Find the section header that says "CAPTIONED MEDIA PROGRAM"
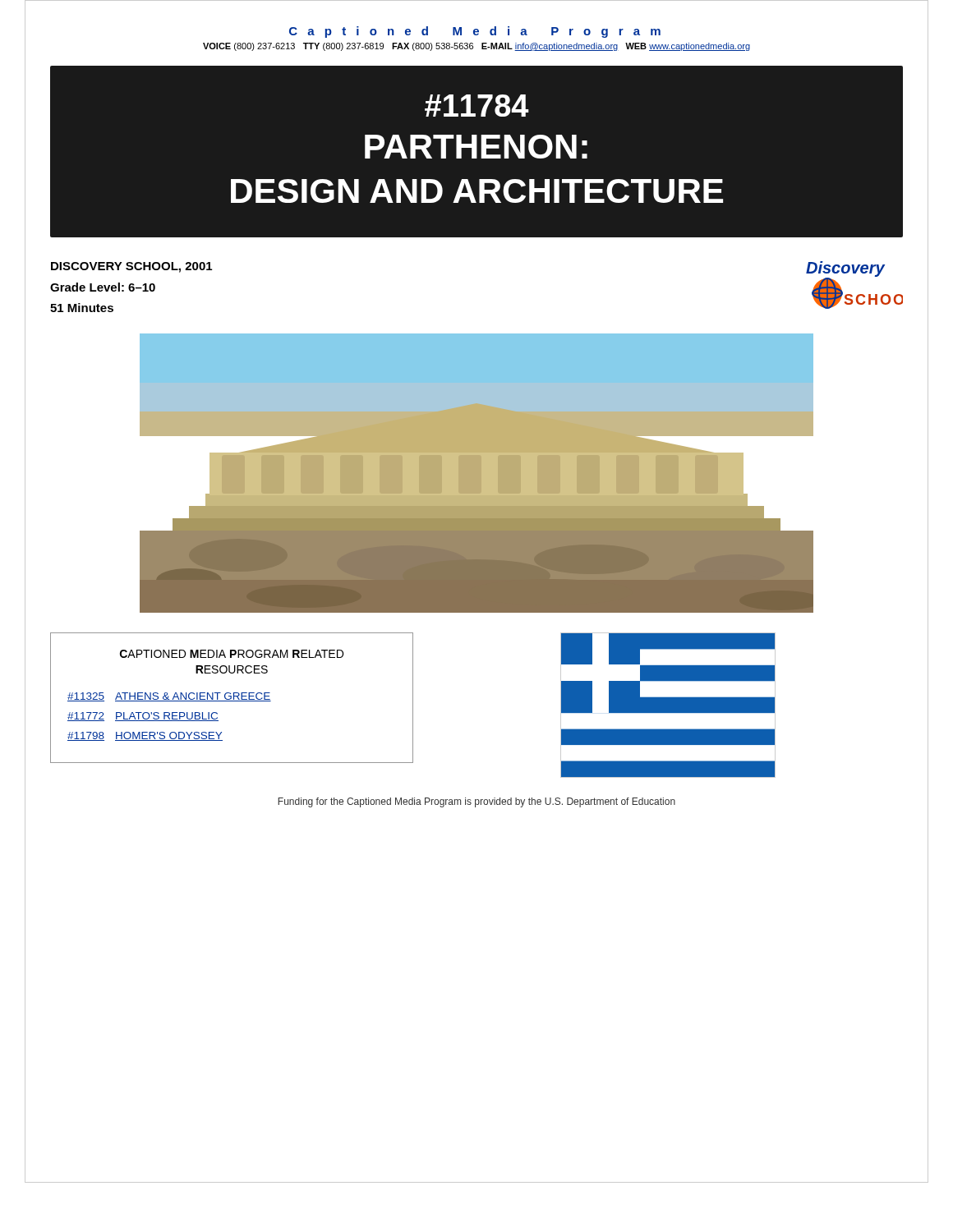953x1232 pixels. click(232, 661)
